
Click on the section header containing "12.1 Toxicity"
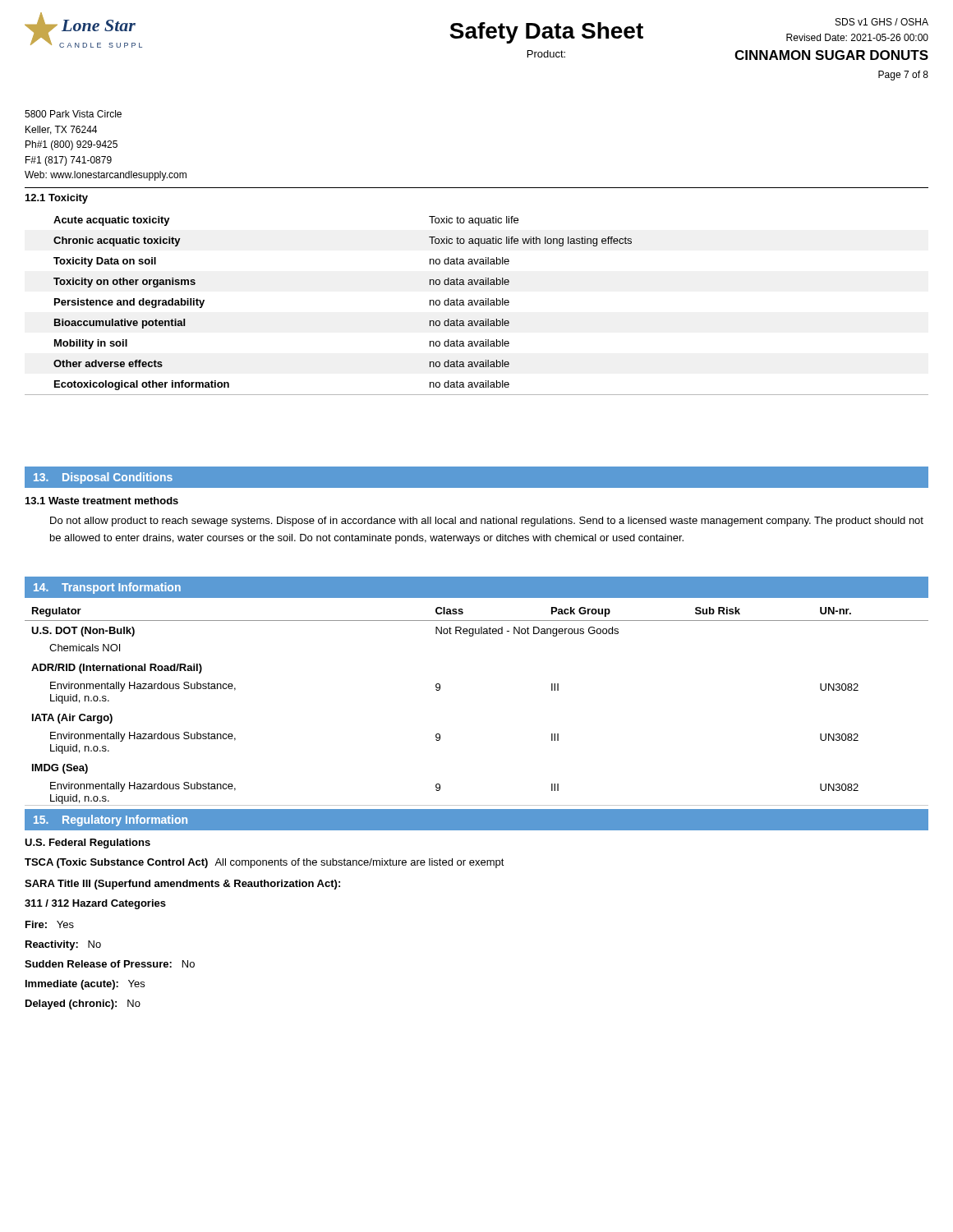click(x=56, y=197)
